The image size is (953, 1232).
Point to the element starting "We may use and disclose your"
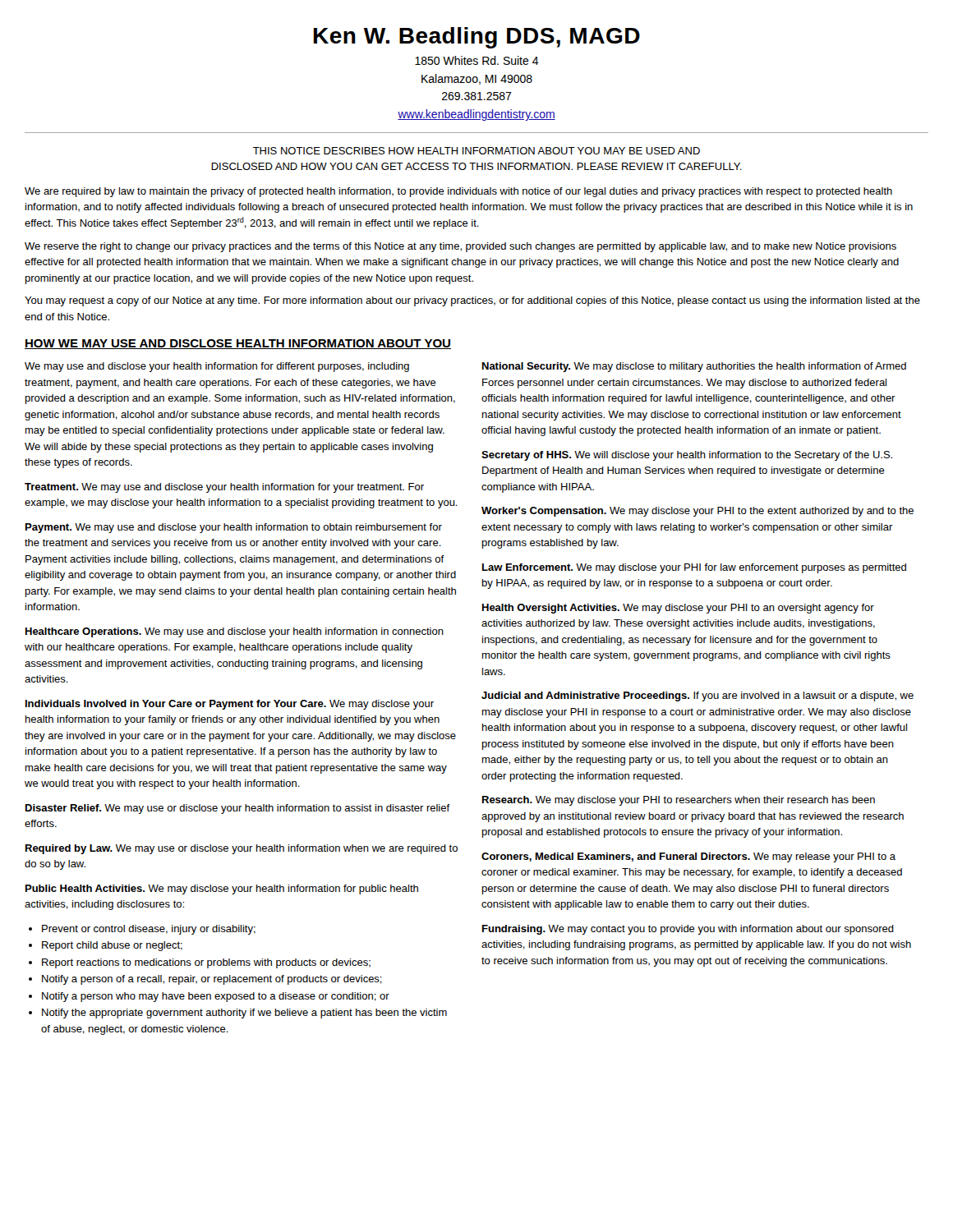pyautogui.click(x=240, y=414)
